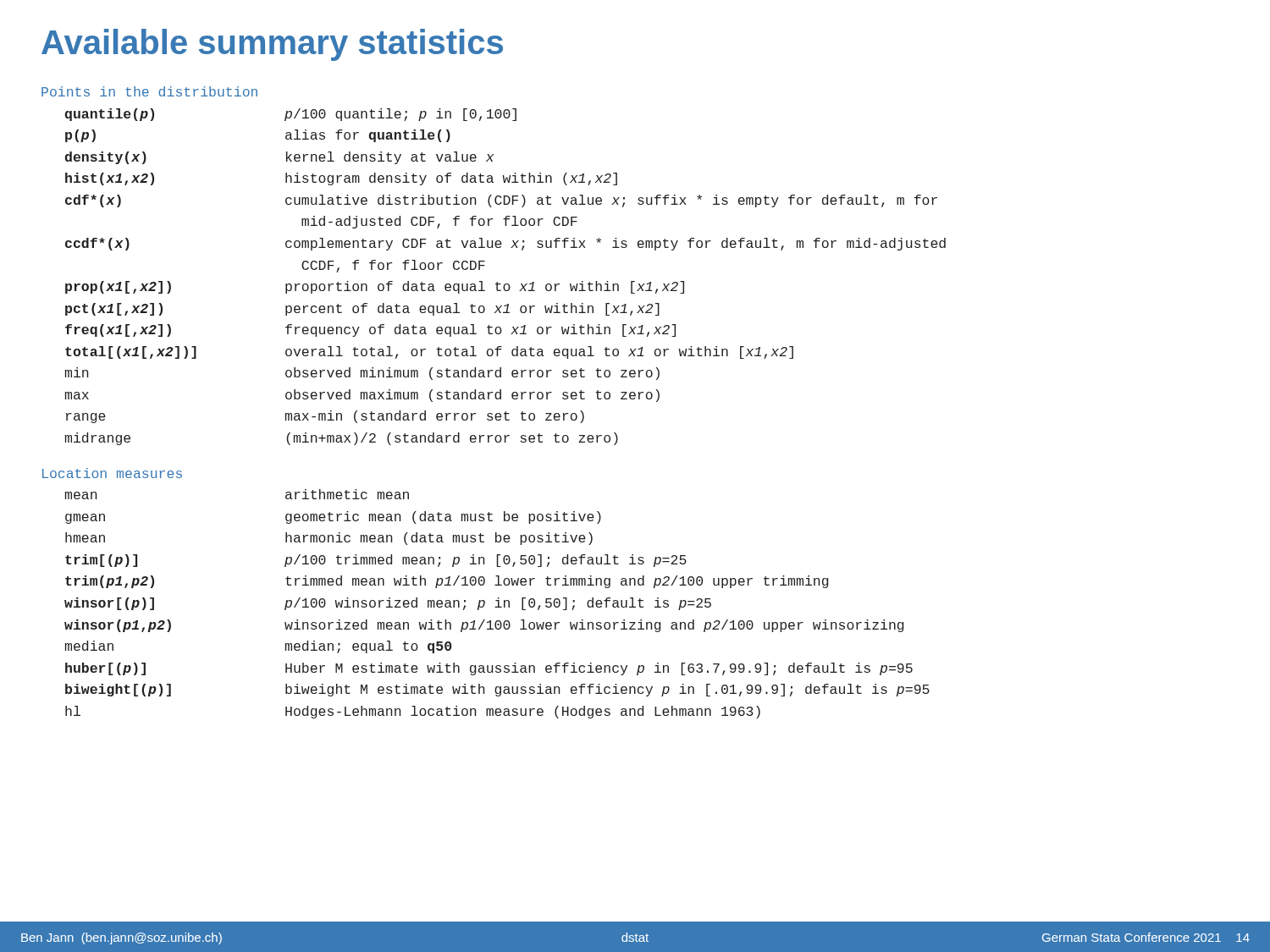Navigate to the text block starting "trim(p1,p2) trimmed mean"
The height and width of the screenshot is (952, 1270).
(x=635, y=582)
